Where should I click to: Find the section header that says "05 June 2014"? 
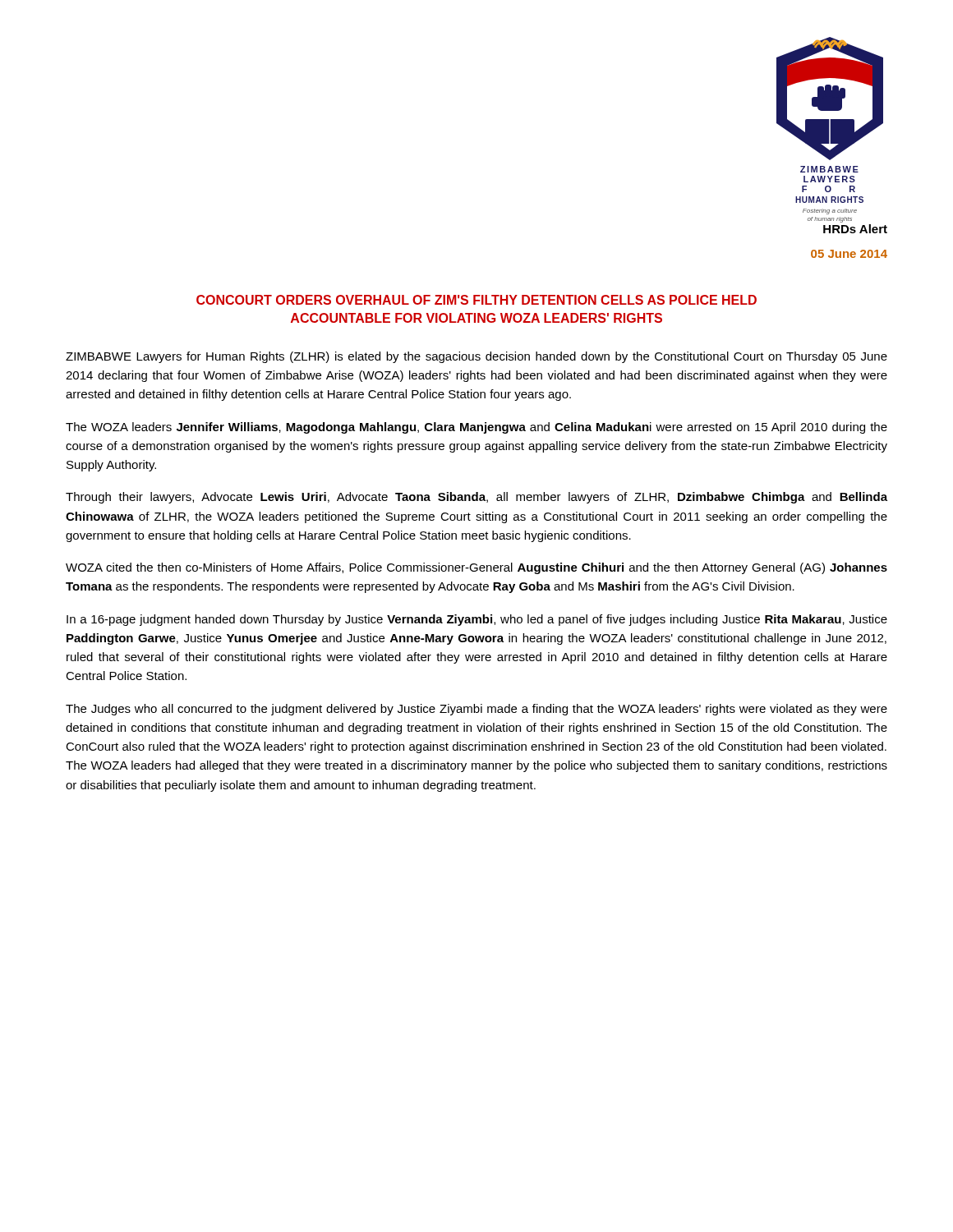(849, 253)
